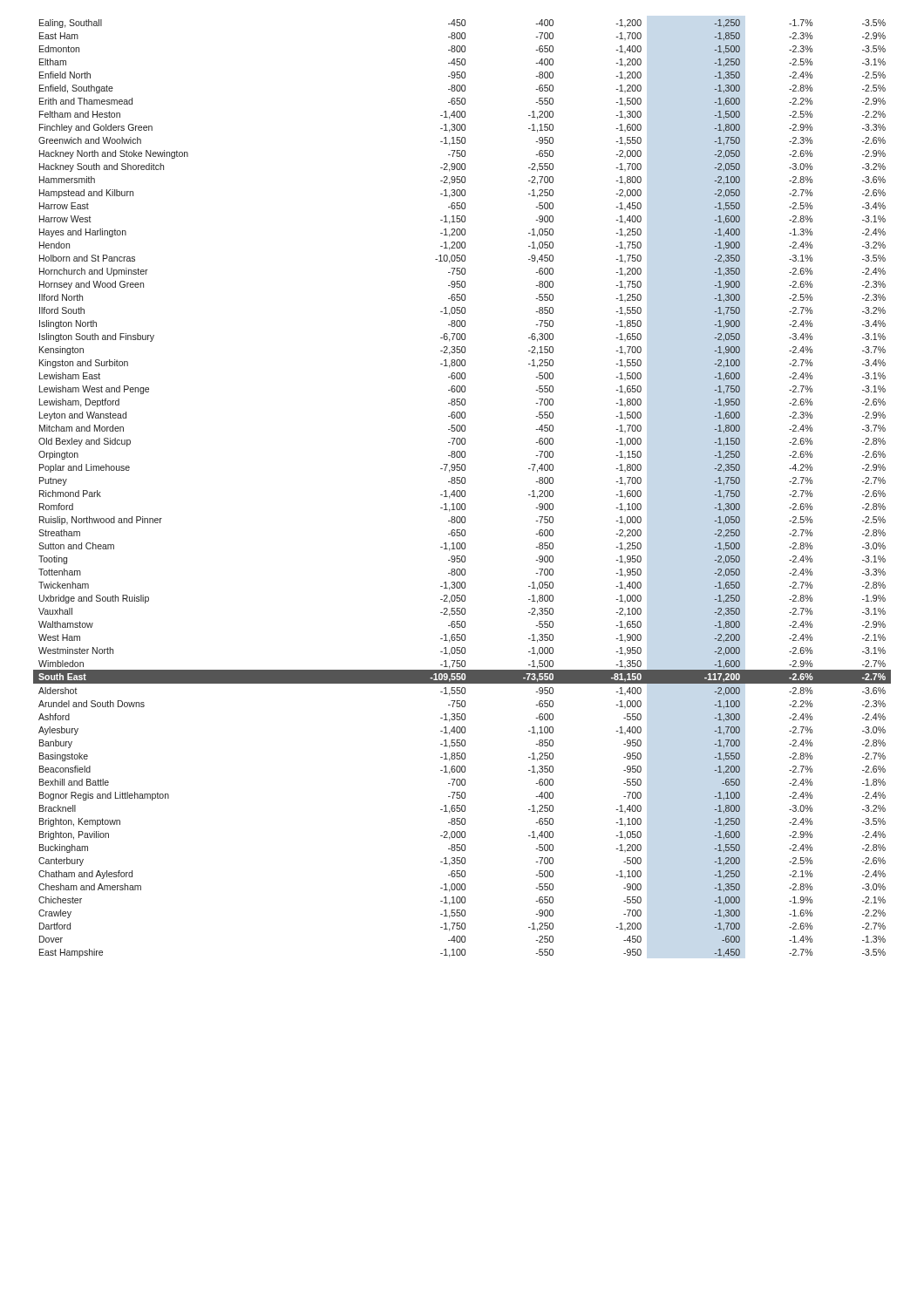Locate a table
This screenshot has width=924, height=1308.
[x=462, y=487]
